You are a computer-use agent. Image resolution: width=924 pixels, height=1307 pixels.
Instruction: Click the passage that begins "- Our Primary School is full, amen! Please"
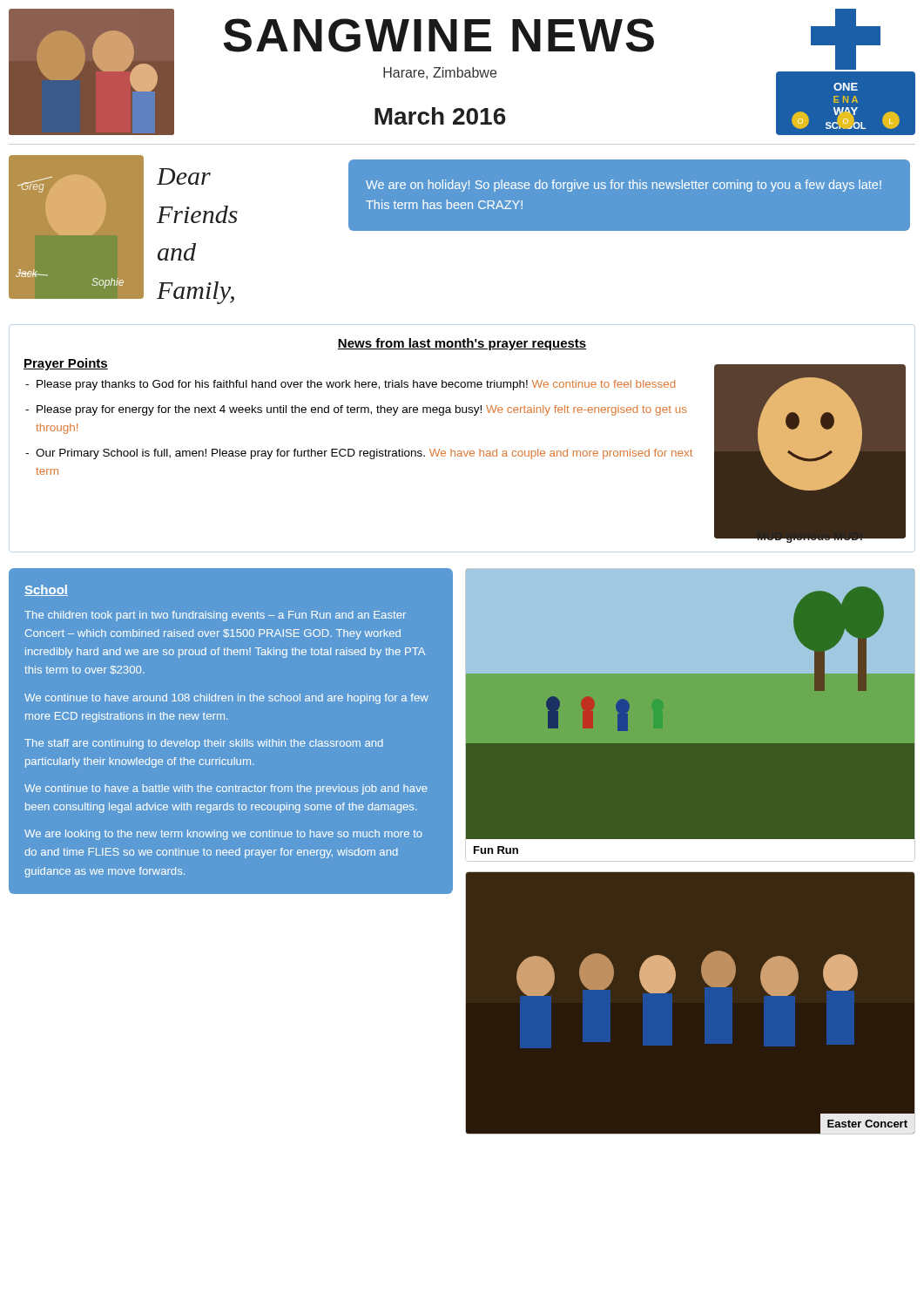[359, 461]
